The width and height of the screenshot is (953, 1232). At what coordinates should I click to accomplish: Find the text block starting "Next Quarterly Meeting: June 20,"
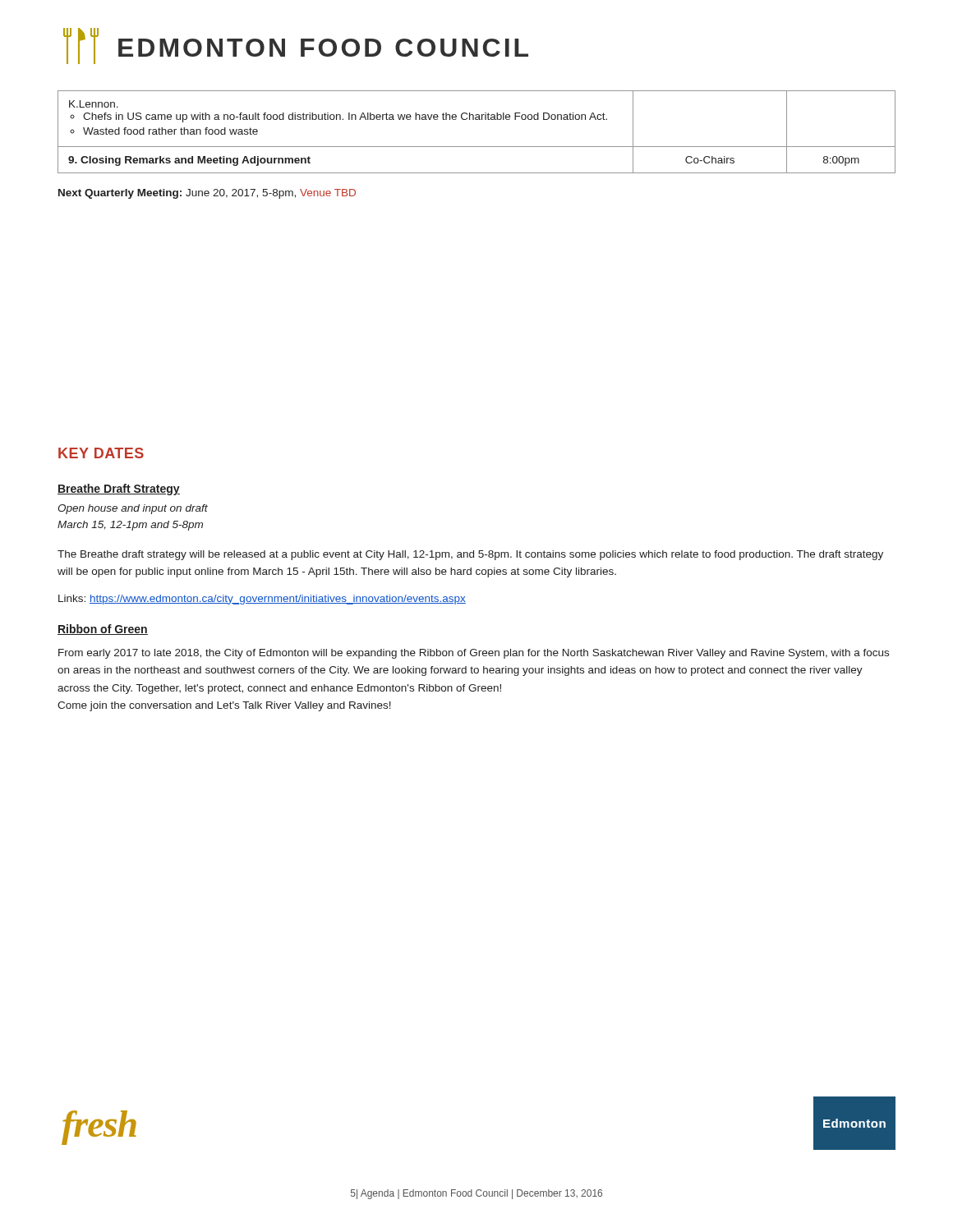207,193
